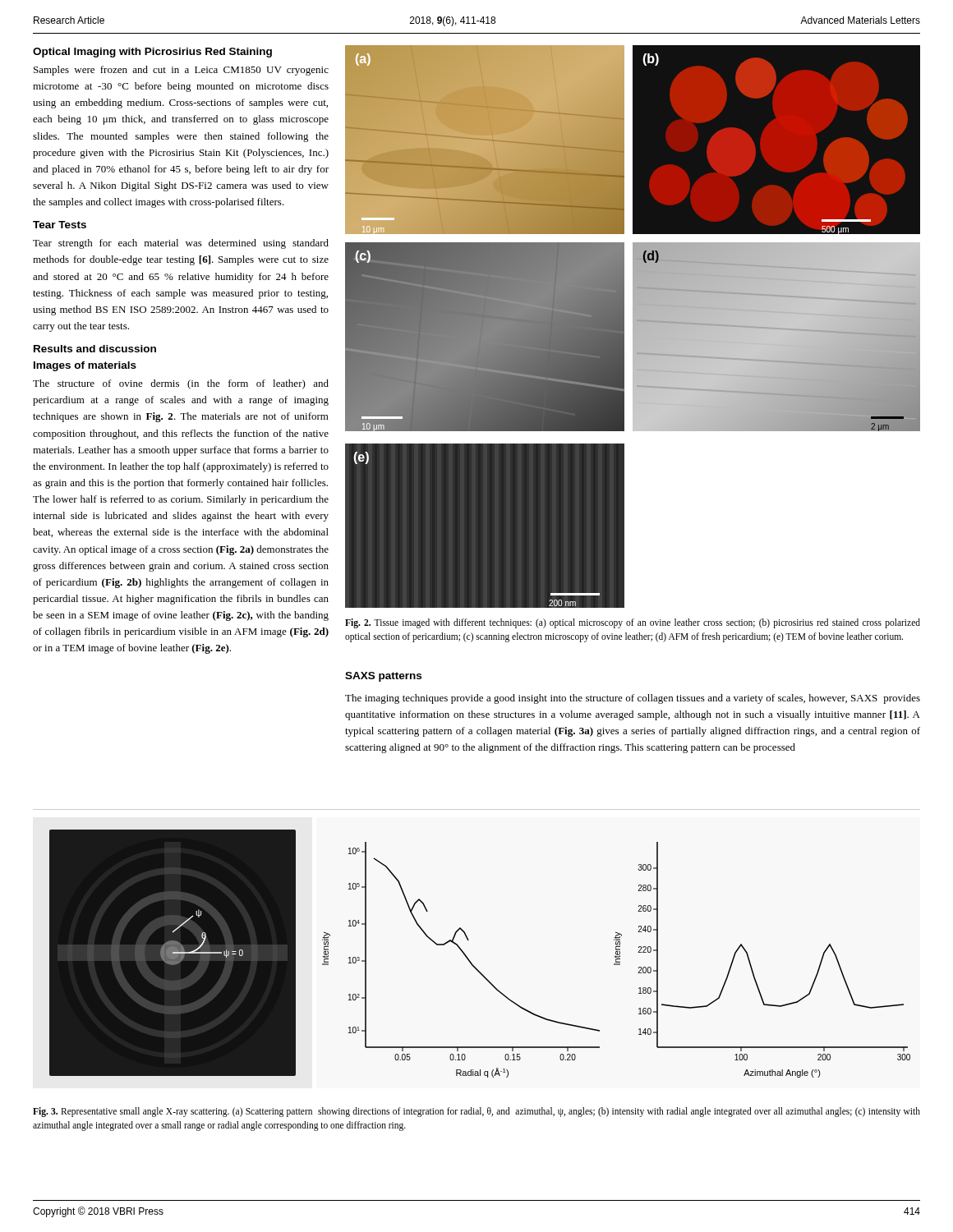Click where it says "Optical Imaging with Picrosirius Red Staining"
The height and width of the screenshot is (1232, 953).
point(153,51)
